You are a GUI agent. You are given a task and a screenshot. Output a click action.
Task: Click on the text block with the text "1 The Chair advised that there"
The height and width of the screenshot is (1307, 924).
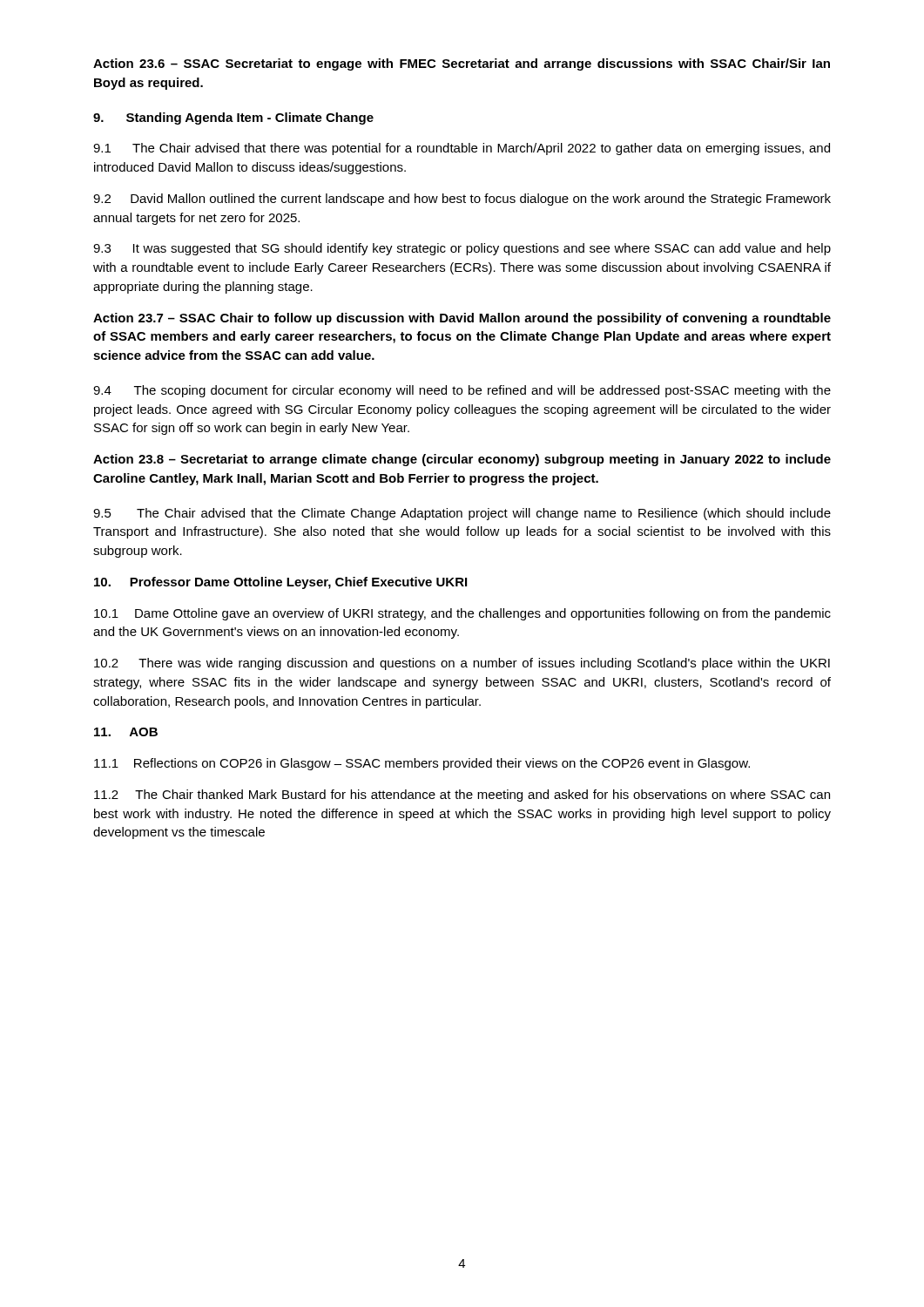click(x=462, y=157)
